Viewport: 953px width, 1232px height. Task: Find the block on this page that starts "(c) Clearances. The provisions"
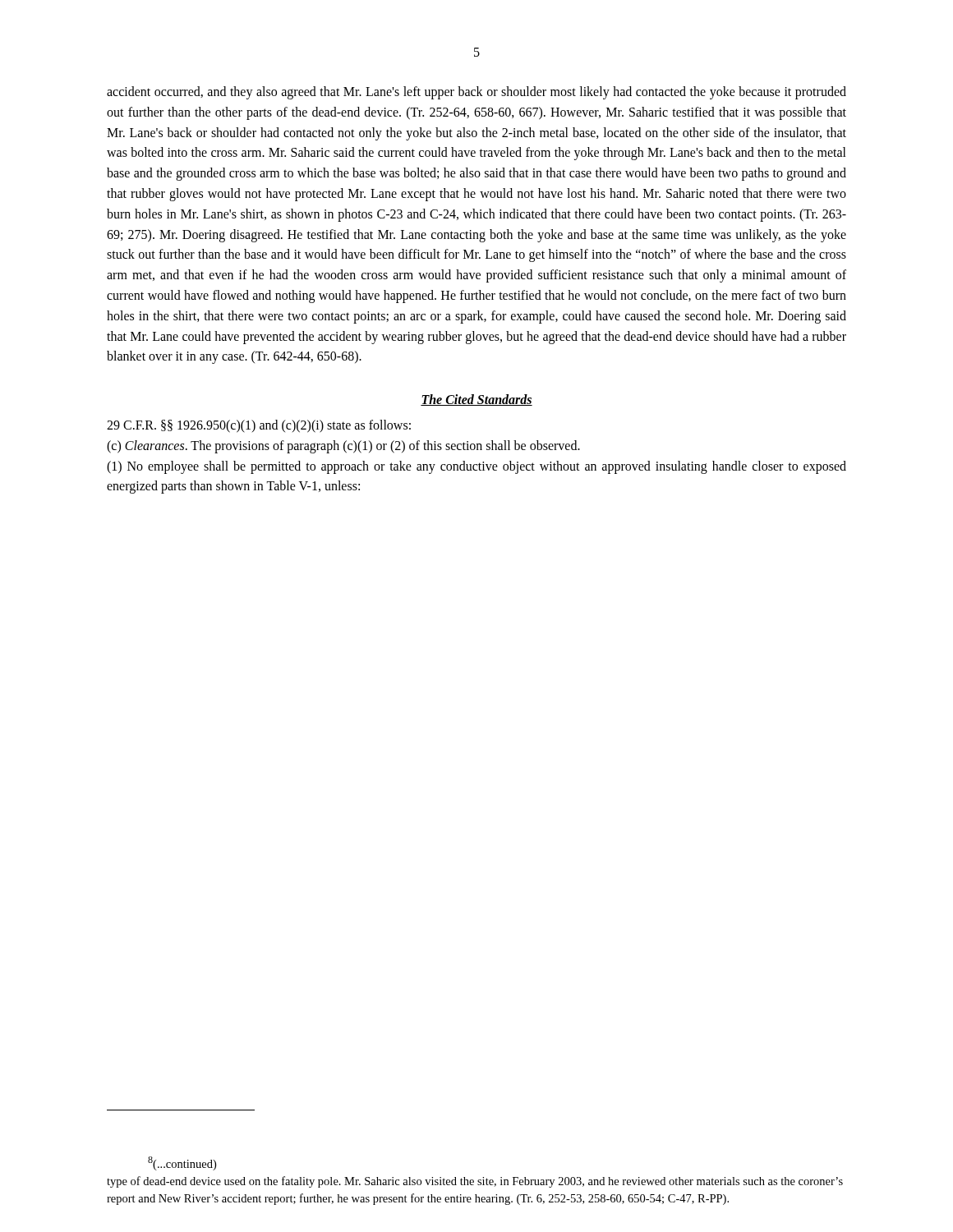click(x=476, y=446)
